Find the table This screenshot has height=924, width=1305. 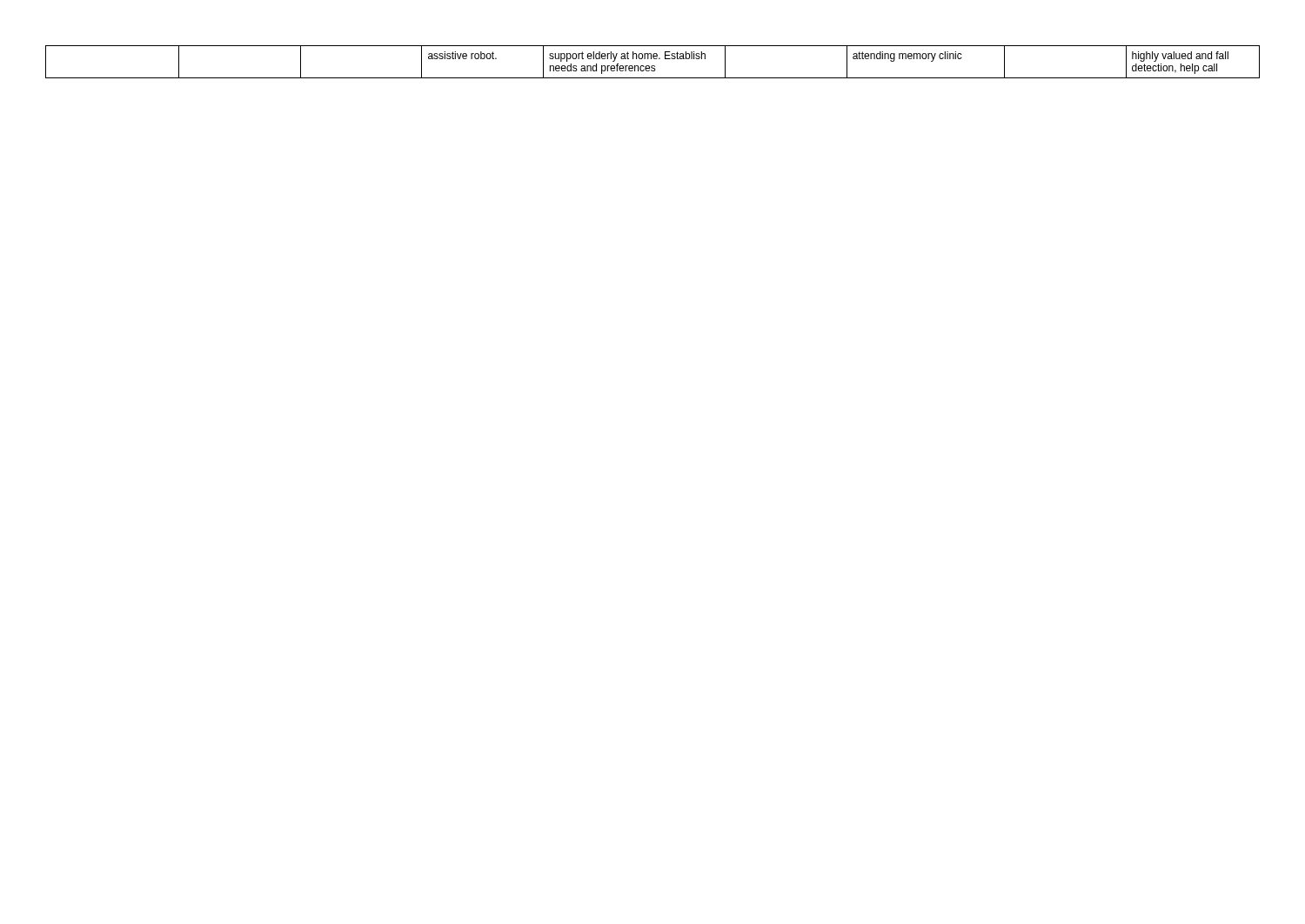coord(652,62)
